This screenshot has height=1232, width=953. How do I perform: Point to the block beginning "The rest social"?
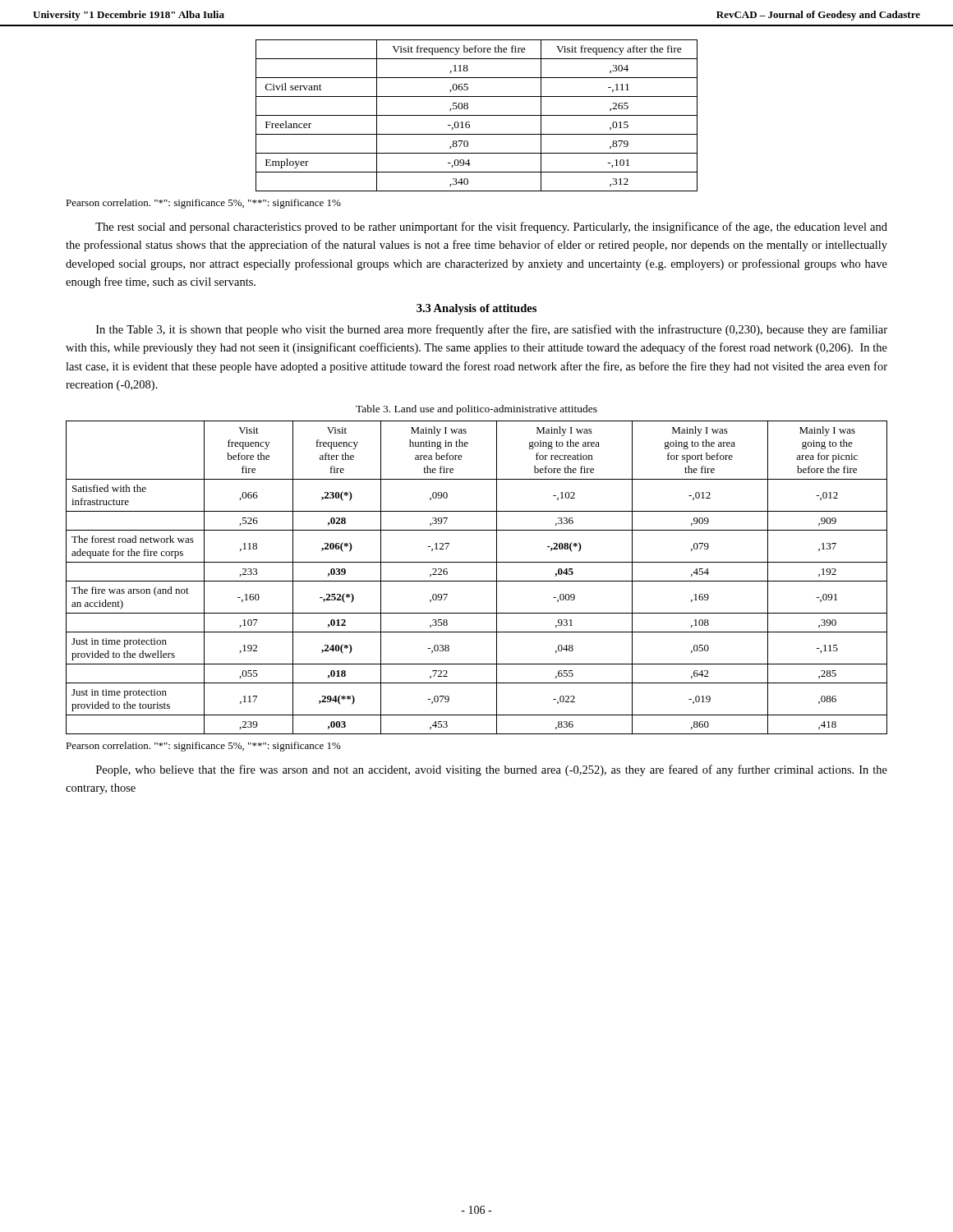pyautogui.click(x=476, y=254)
